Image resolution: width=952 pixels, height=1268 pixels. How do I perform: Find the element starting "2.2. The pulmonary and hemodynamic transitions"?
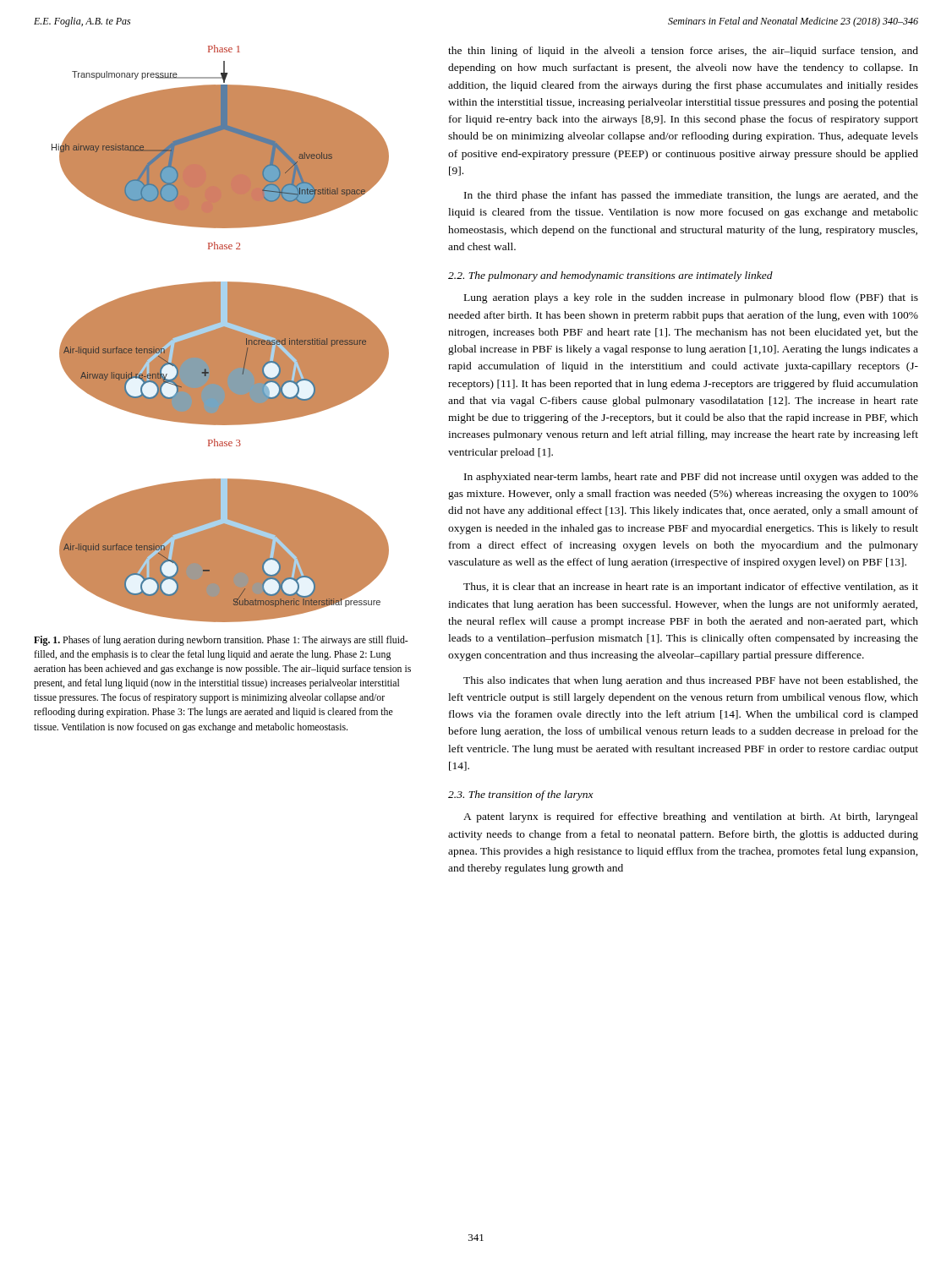[610, 275]
